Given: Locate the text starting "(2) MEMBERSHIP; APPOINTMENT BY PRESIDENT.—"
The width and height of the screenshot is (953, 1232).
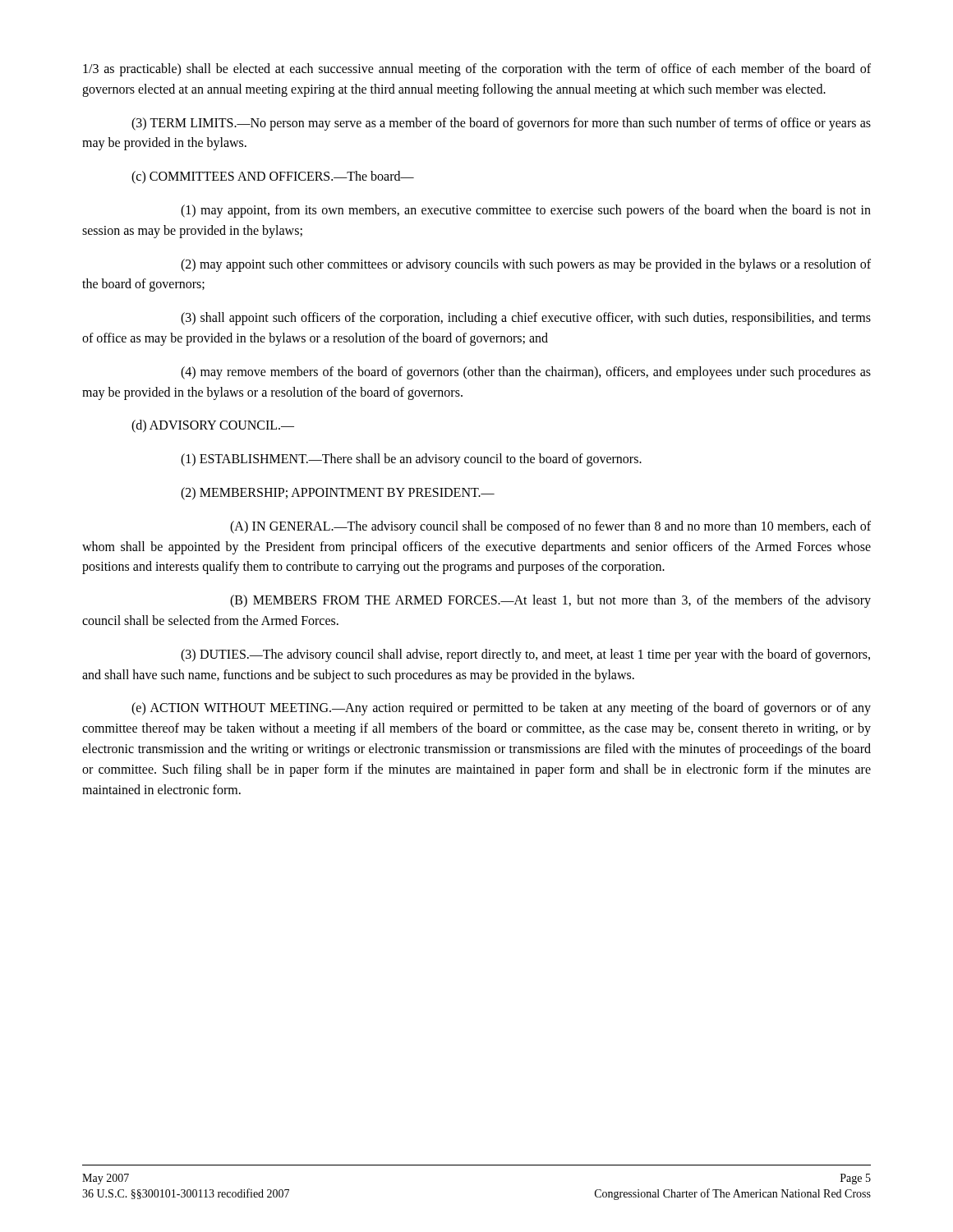Looking at the screenshot, I should 476,493.
